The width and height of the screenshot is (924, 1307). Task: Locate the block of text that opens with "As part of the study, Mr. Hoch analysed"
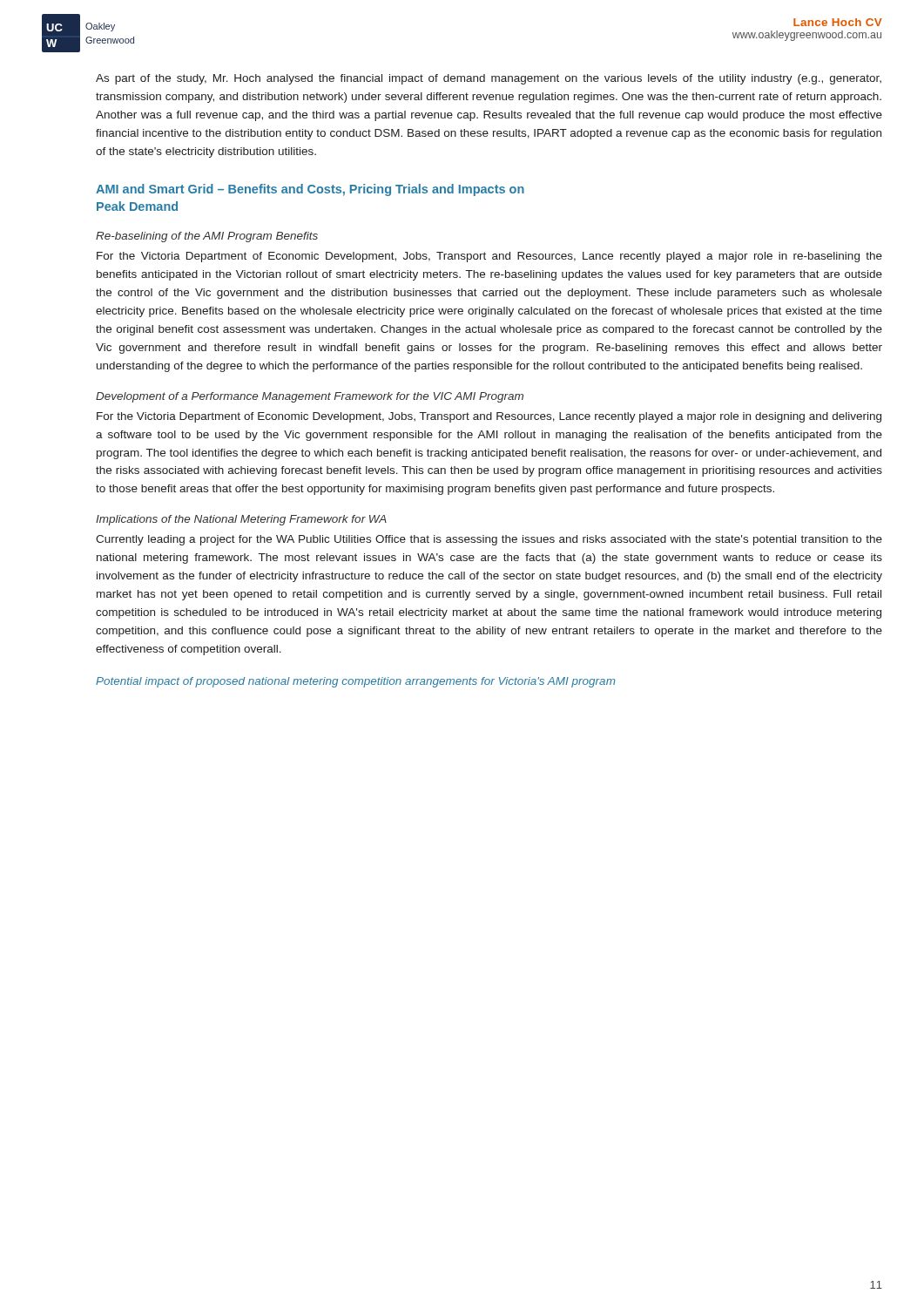tap(489, 115)
